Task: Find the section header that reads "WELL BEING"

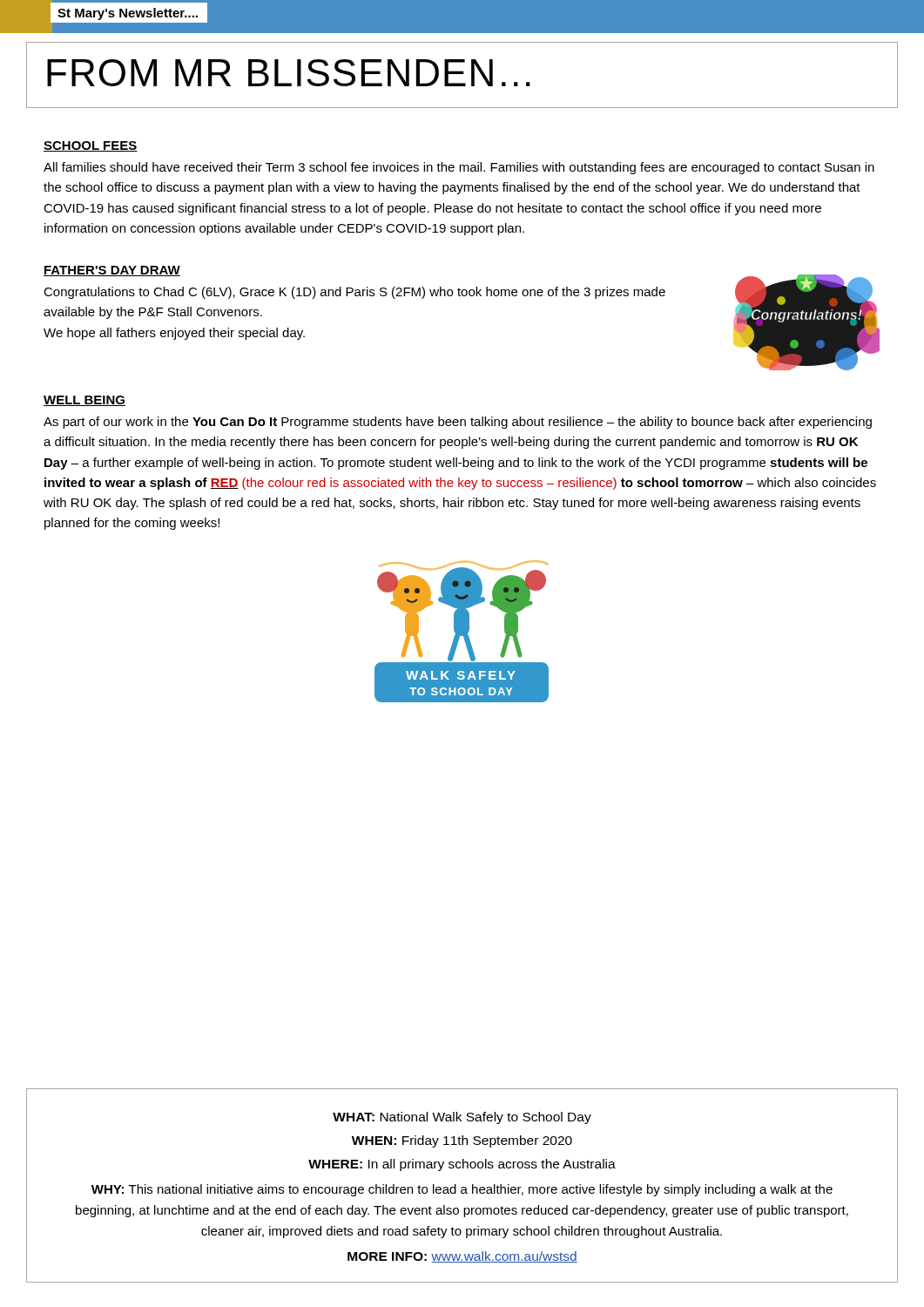Action: point(84,399)
